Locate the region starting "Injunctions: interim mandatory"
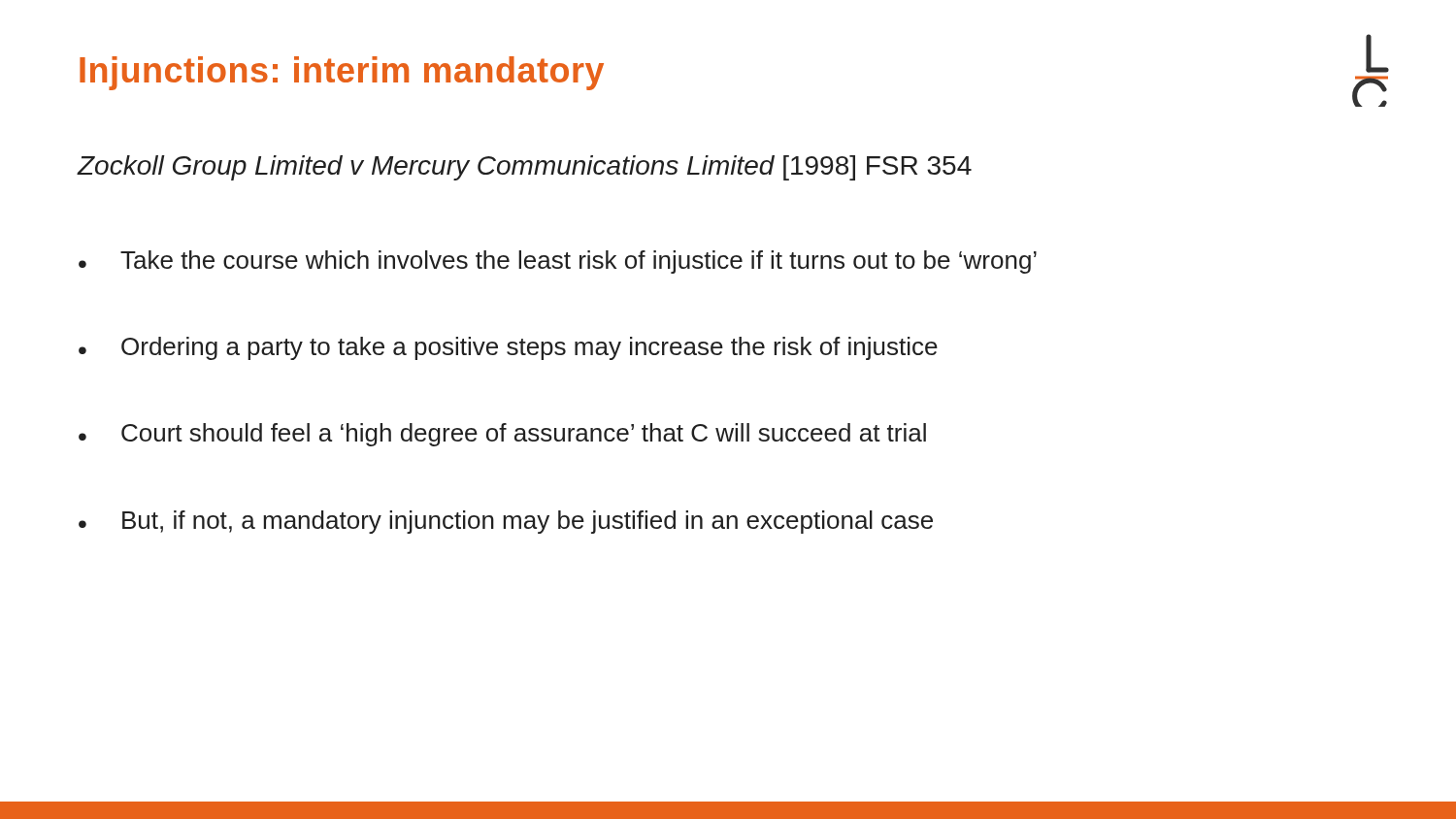The width and height of the screenshot is (1456, 819). 341,70
